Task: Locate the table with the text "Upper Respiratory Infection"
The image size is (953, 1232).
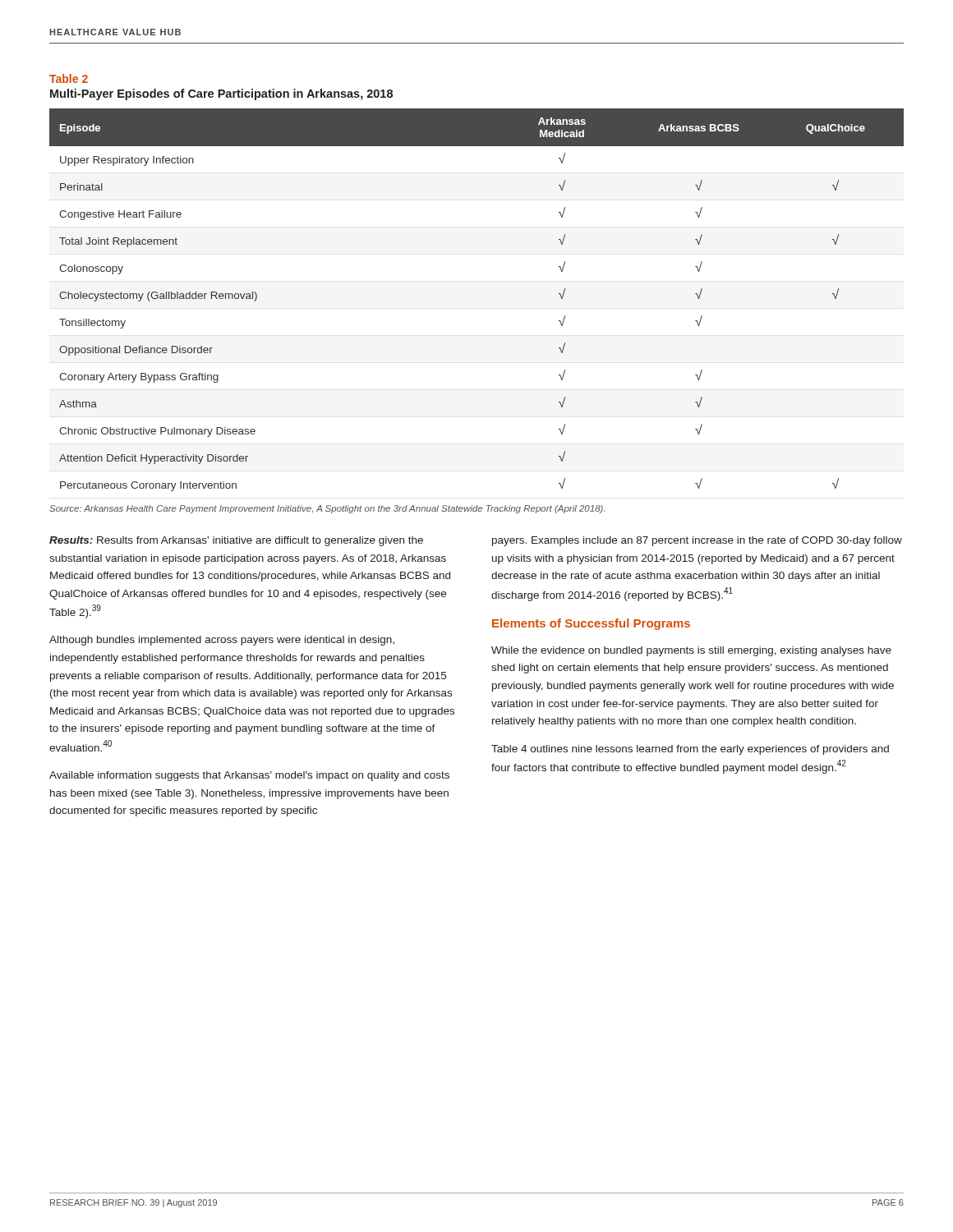Action: [x=476, y=304]
